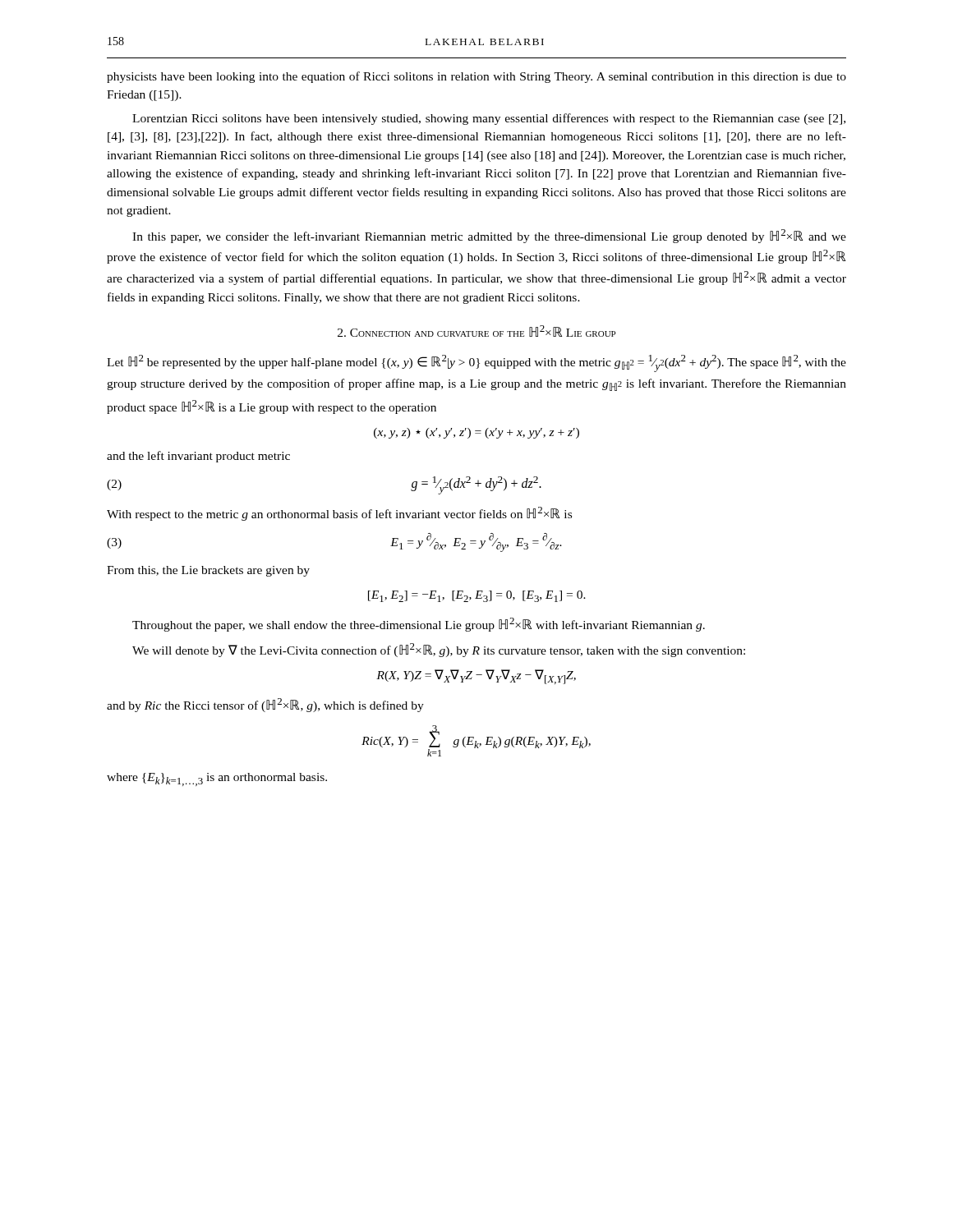The height and width of the screenshot is (1232, 953).
Task: Locate the text that reads "where {Ek}k=1,…,3 is an orthonormal basis."
Action: [217, 779]
